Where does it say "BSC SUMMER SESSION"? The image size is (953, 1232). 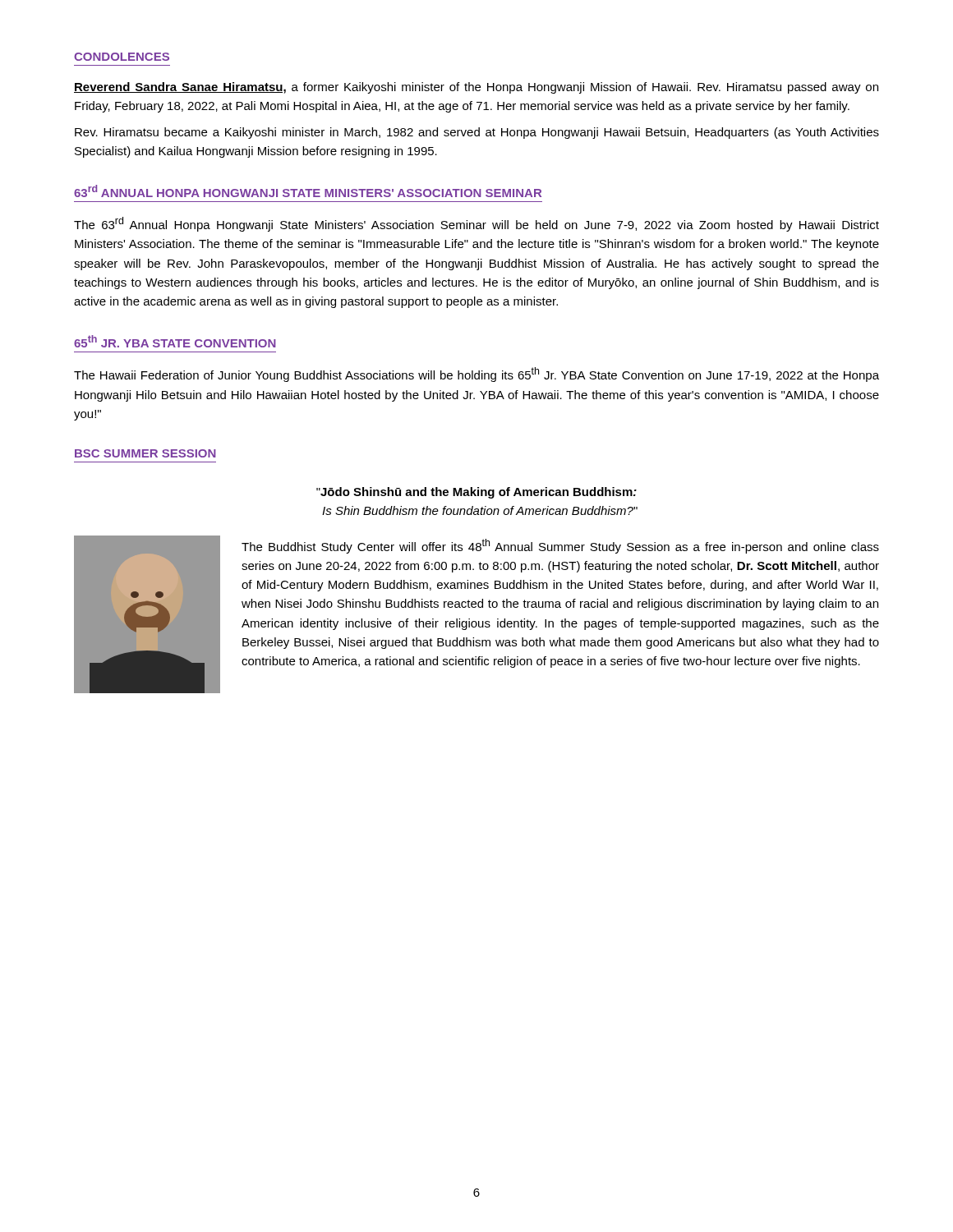click(145, 454)
